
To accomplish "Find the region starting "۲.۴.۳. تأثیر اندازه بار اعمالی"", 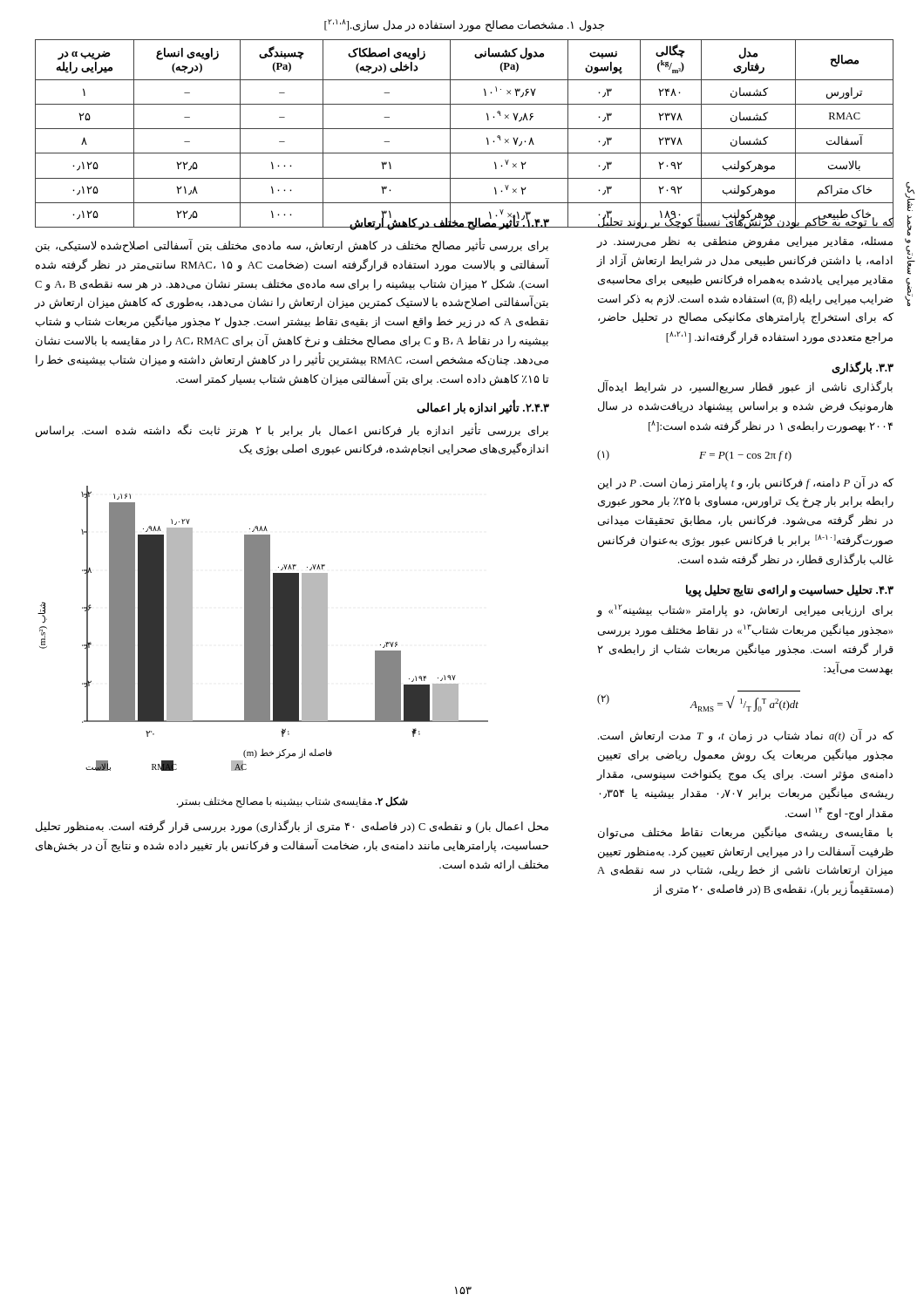I will click(x=483, y=407).
